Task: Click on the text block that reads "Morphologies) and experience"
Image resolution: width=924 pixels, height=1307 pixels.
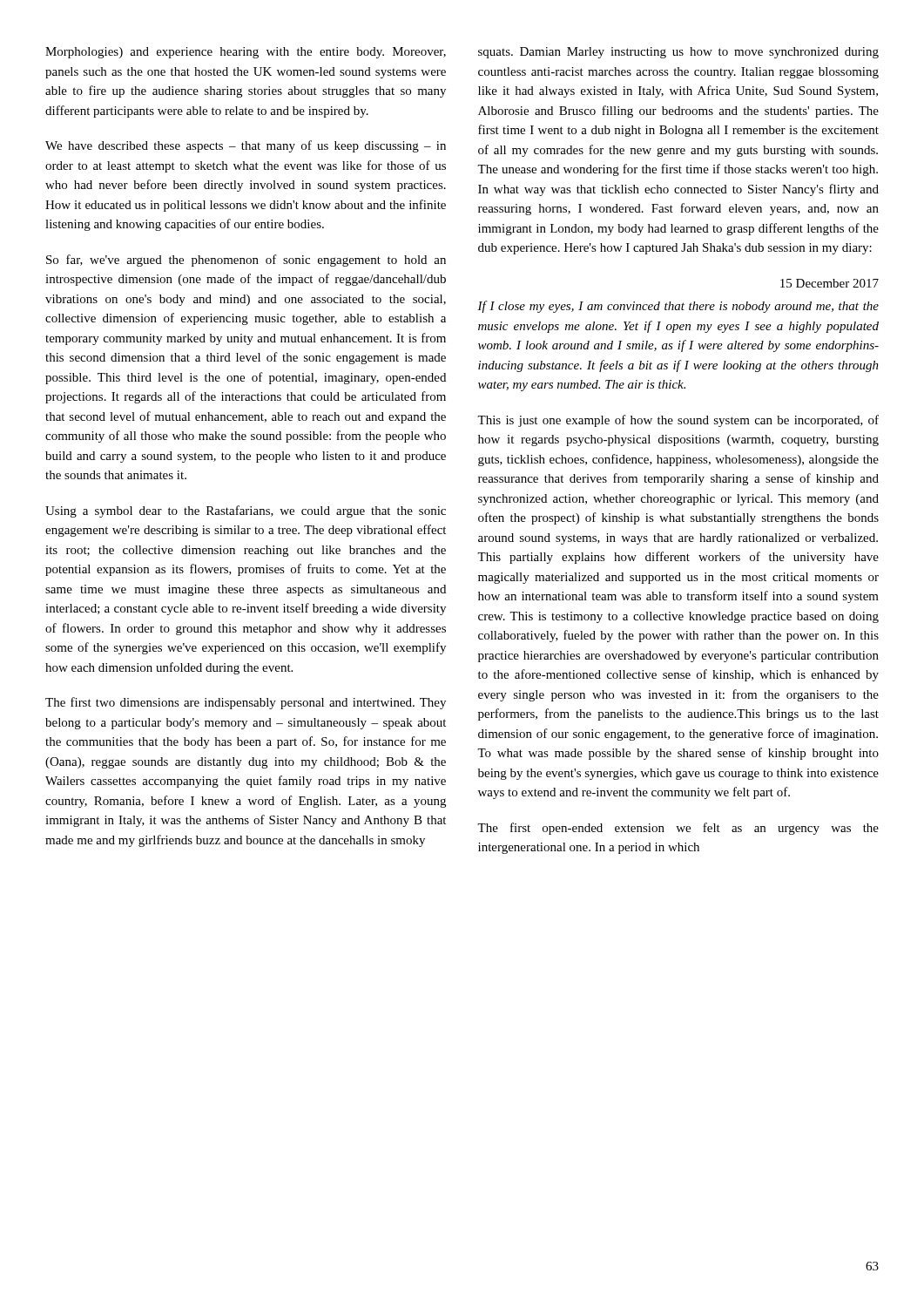Action: (246, 81)
